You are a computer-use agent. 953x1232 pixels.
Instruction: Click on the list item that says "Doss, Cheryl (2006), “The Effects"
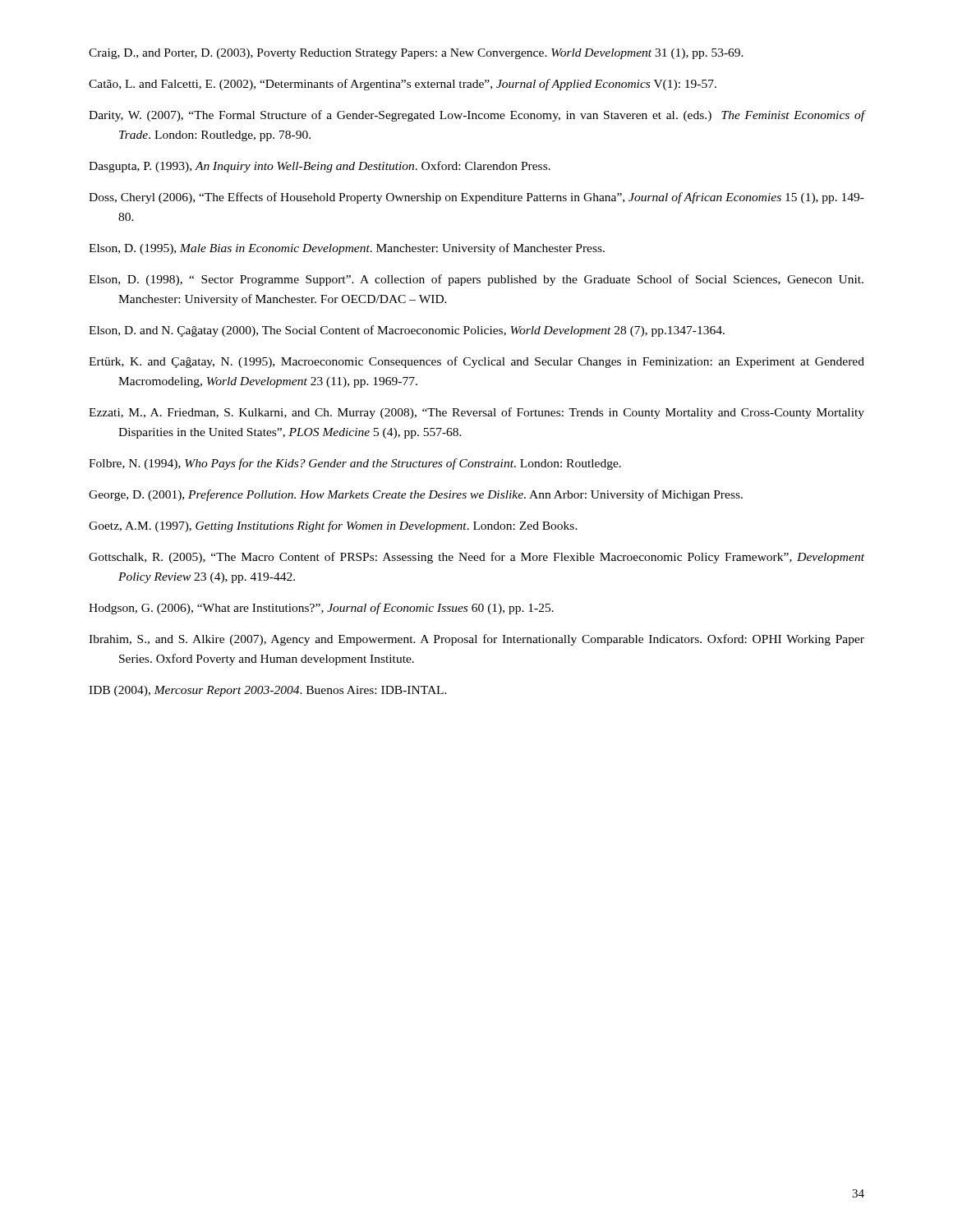(x=476, y=207)
